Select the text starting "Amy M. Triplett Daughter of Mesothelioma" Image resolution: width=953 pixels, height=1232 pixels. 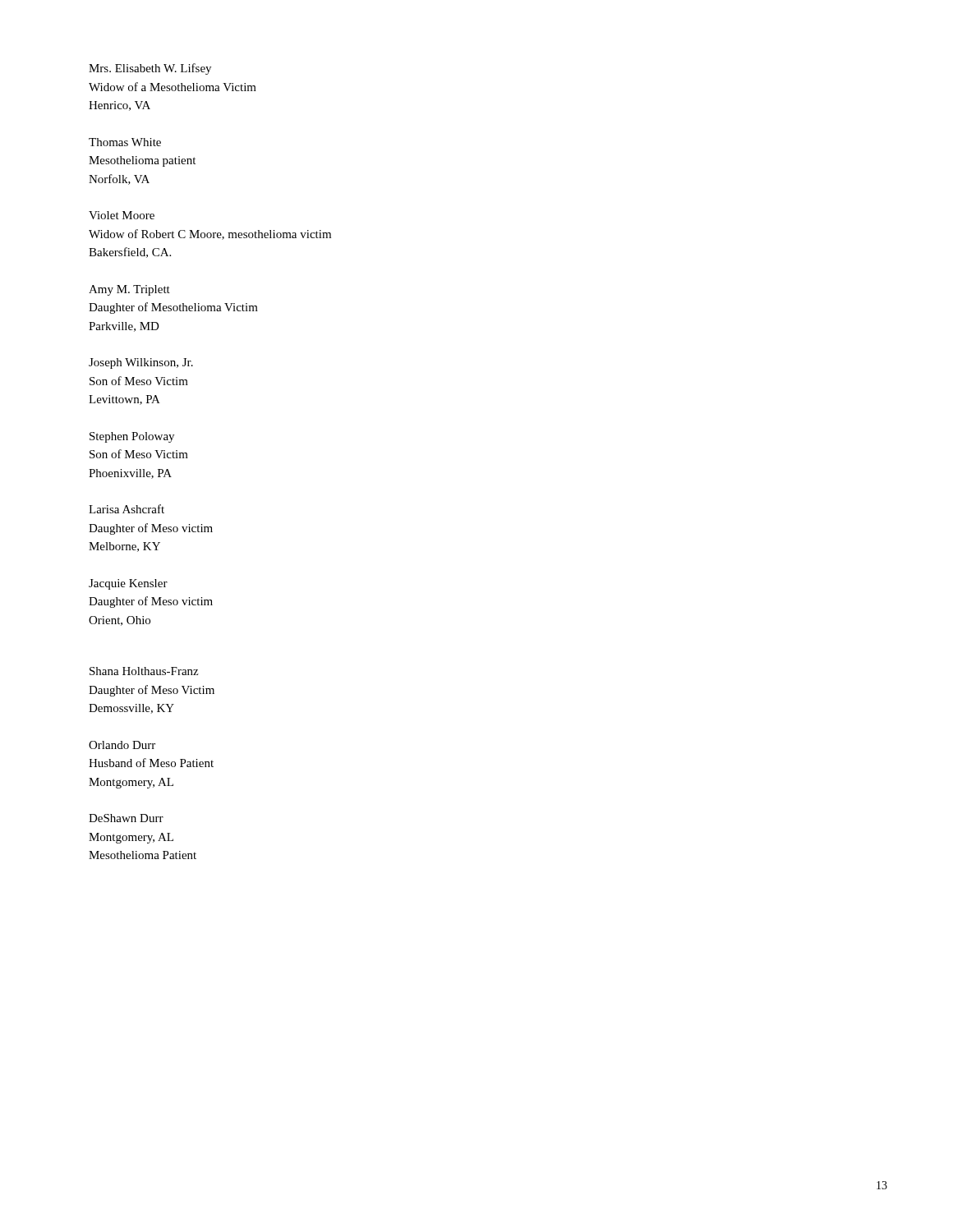173,307
